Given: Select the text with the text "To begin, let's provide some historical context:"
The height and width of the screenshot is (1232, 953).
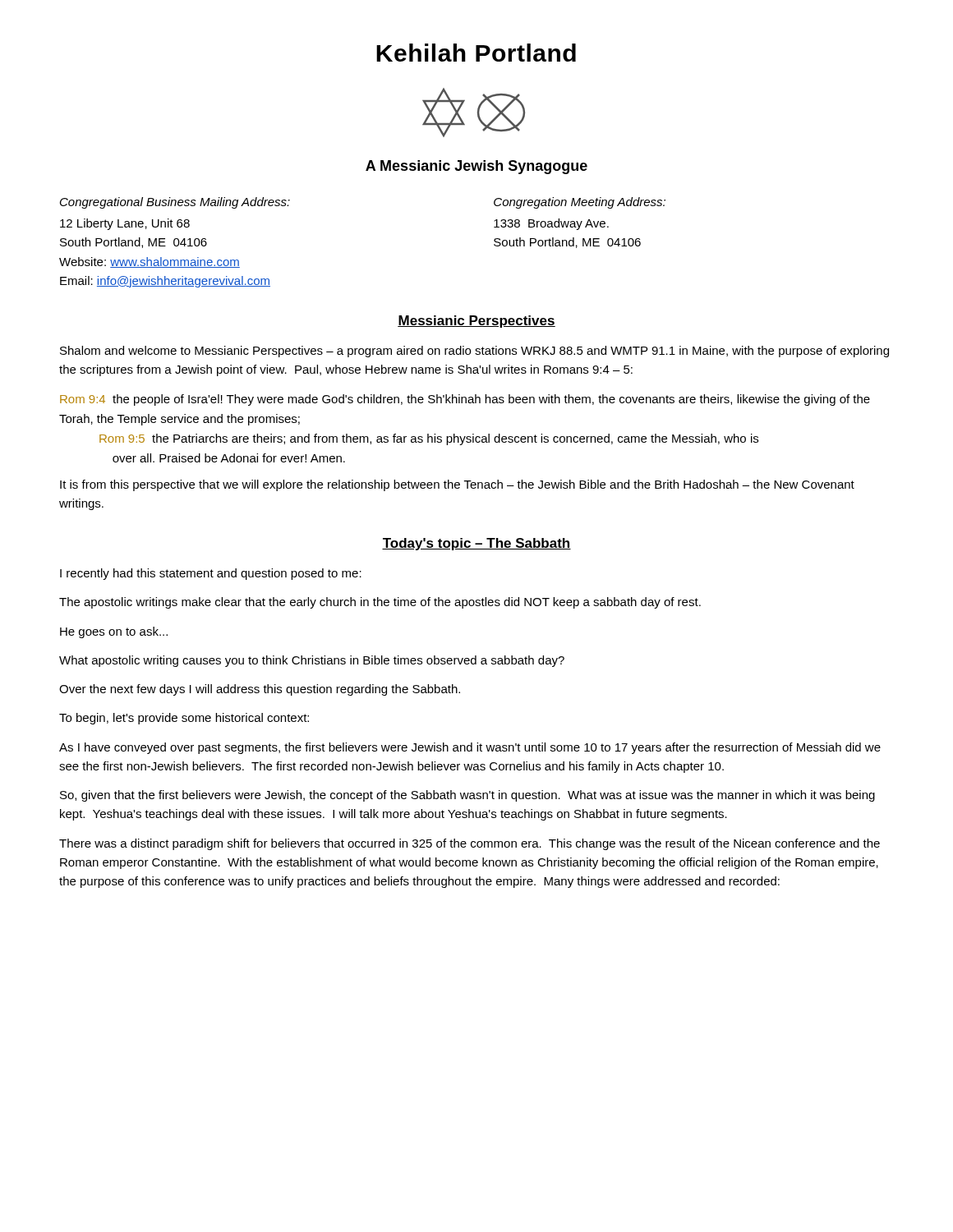Looking at the screenshot, I should point(185,718).
